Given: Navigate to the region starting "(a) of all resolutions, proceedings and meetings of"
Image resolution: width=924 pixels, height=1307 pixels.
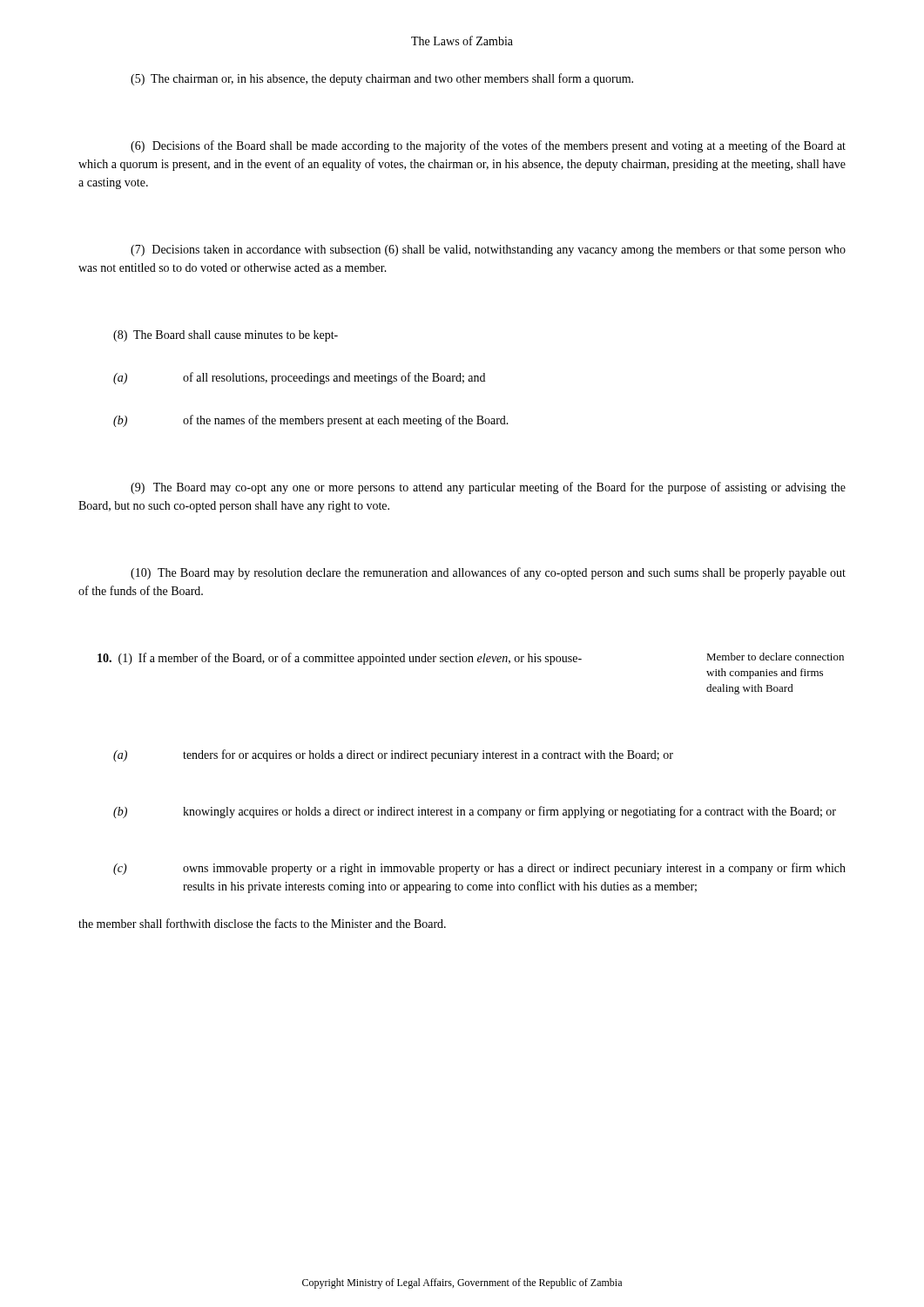Looking at the screenshot, I should 462,378.
